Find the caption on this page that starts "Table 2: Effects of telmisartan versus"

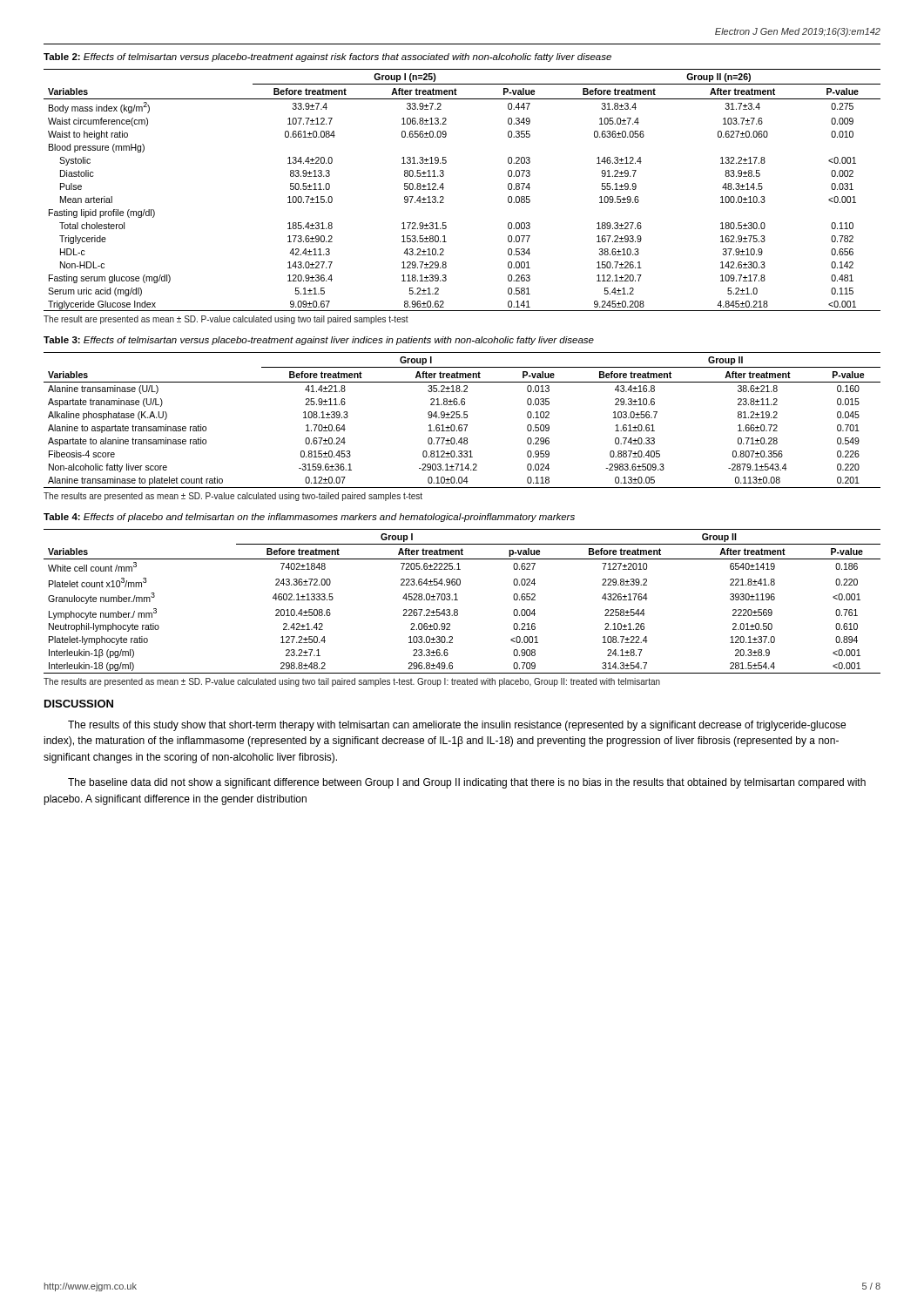coord(328,57)
